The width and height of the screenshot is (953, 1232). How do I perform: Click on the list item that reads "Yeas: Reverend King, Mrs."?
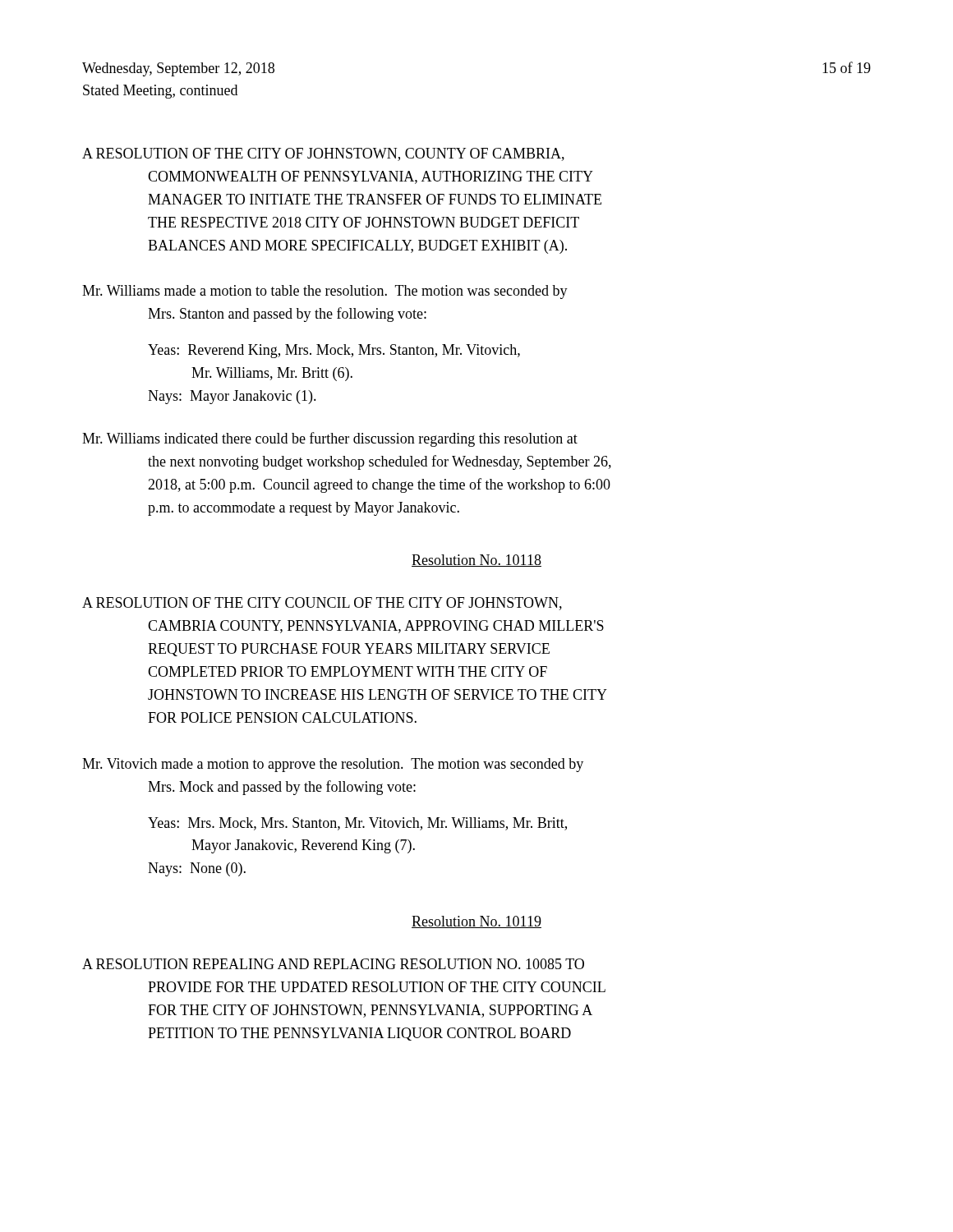pos(334,364)
